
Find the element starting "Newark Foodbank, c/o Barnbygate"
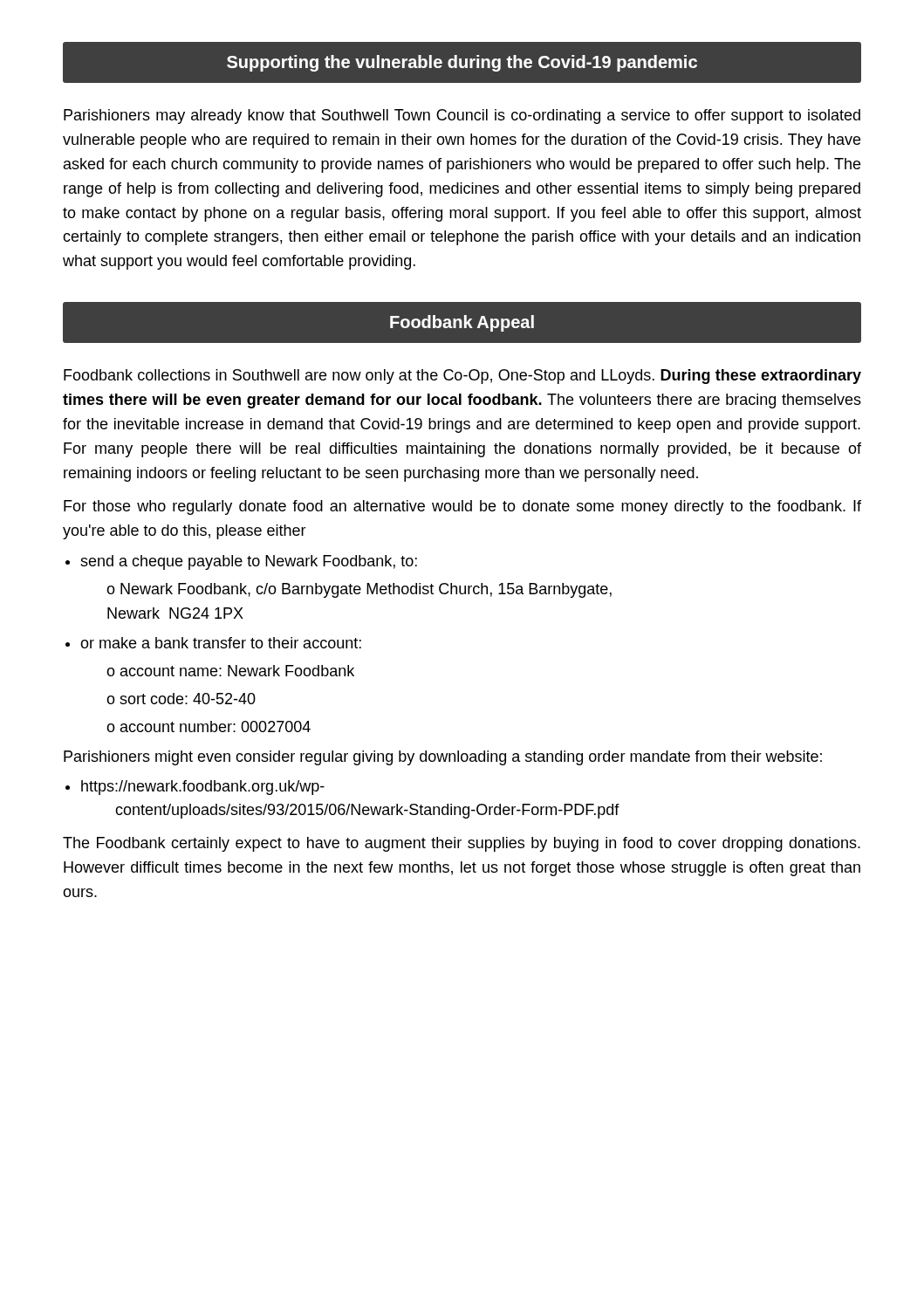coord(360,602)
